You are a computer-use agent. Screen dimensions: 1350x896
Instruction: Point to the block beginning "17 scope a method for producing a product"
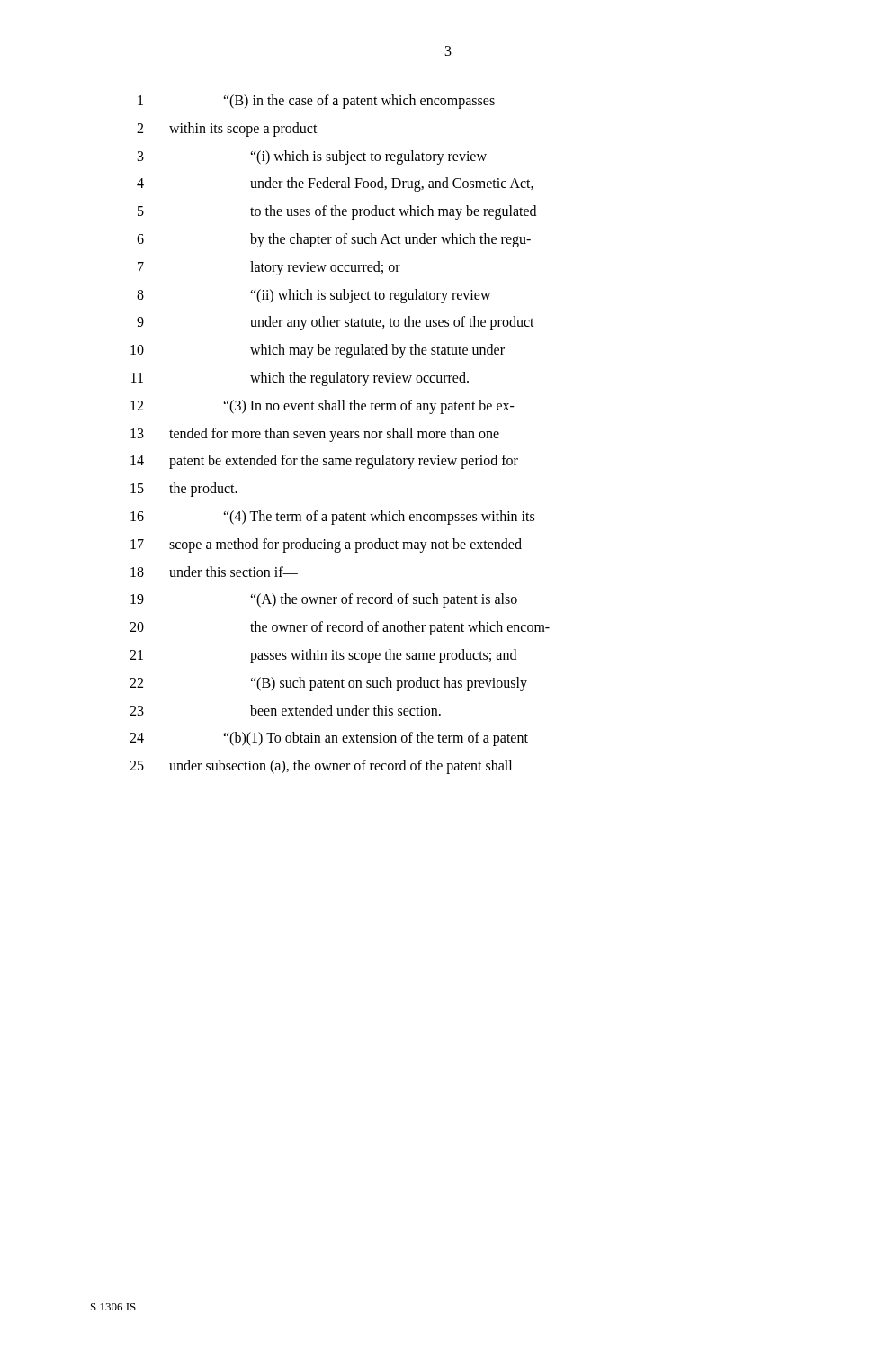(457, 545)
